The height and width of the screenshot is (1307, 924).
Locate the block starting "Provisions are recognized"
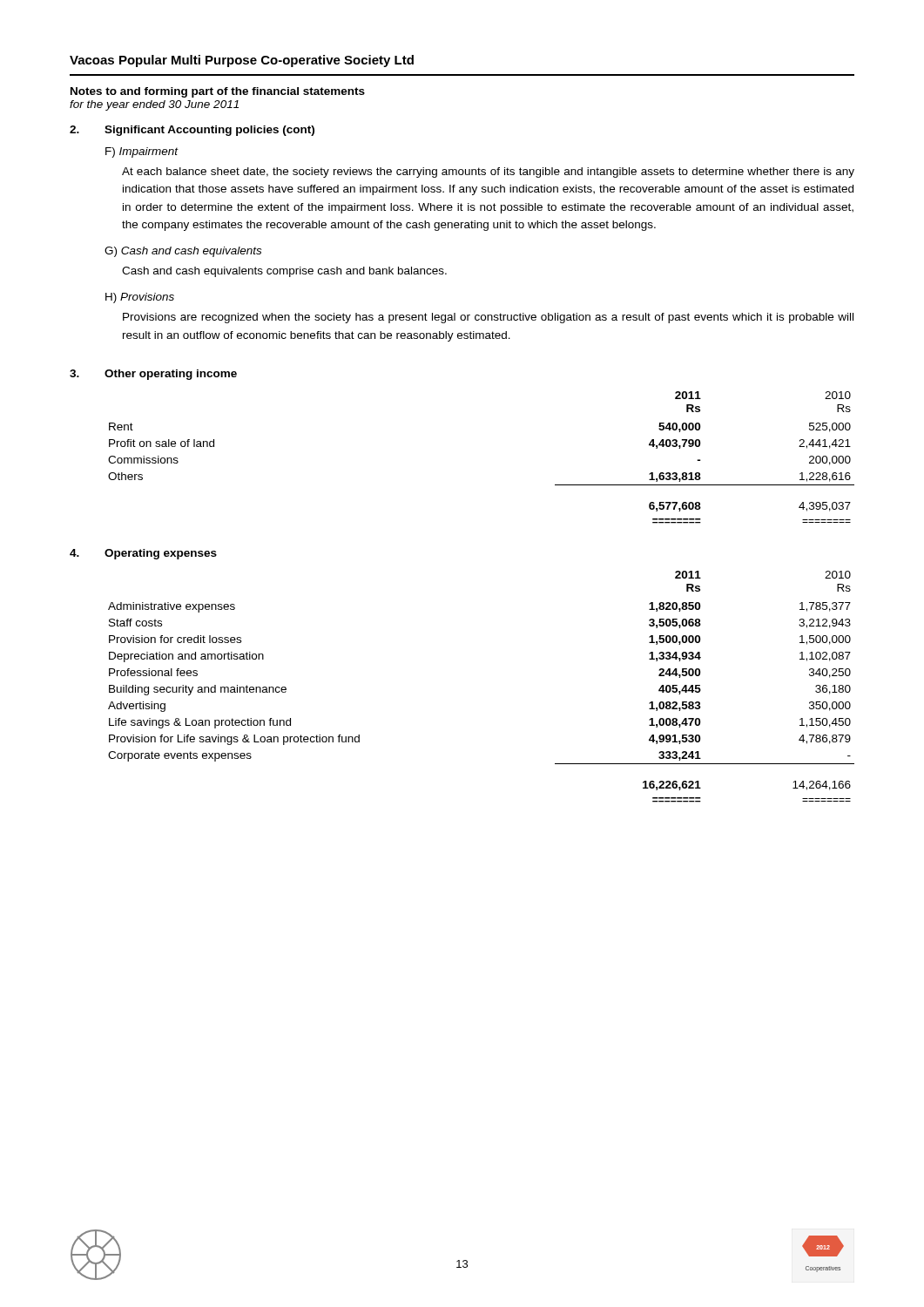pos(488,326)
